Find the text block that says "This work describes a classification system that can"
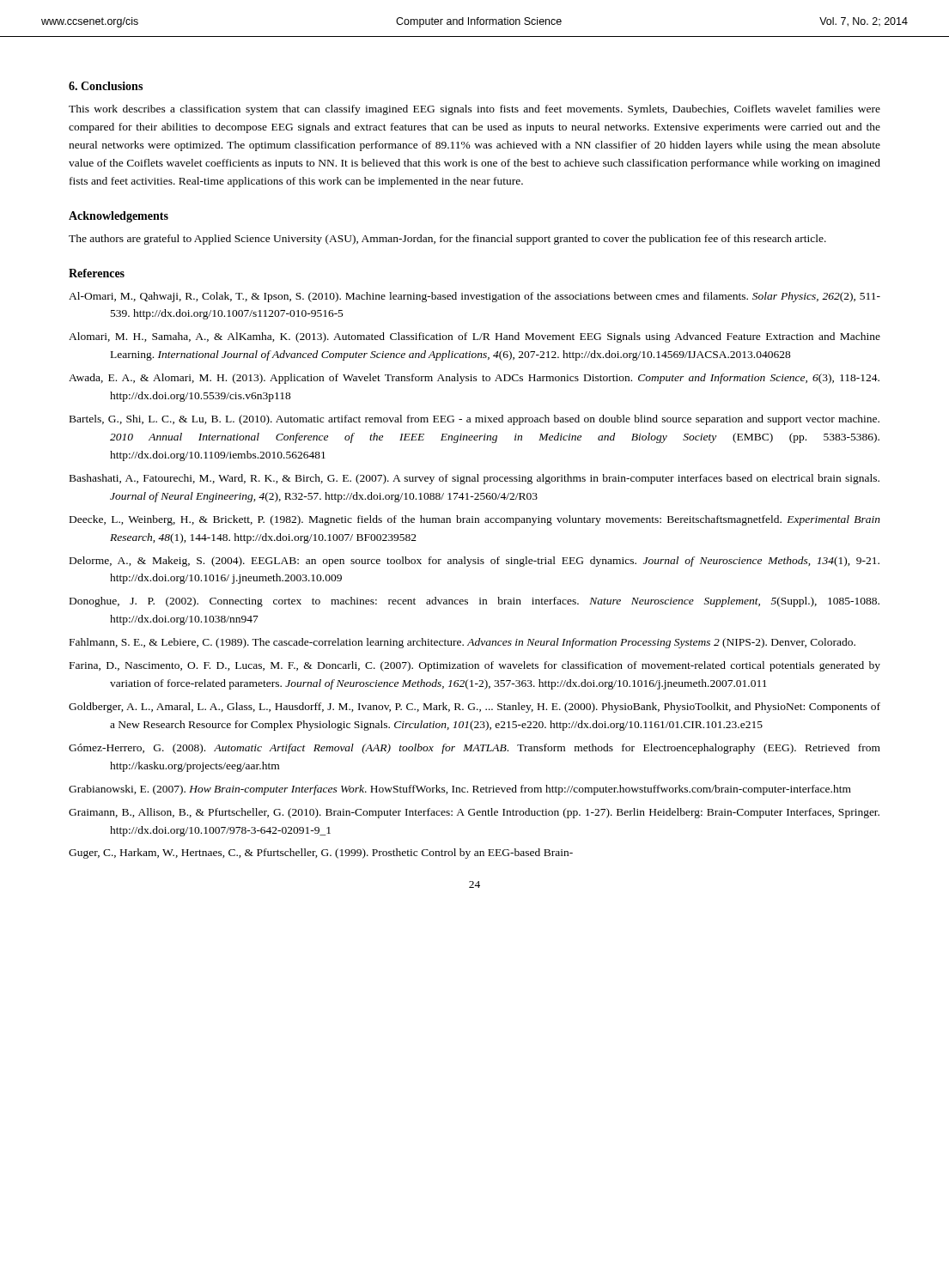Image resolution: width=949 pixels, height=1288 pixels. tap(474, 145)
